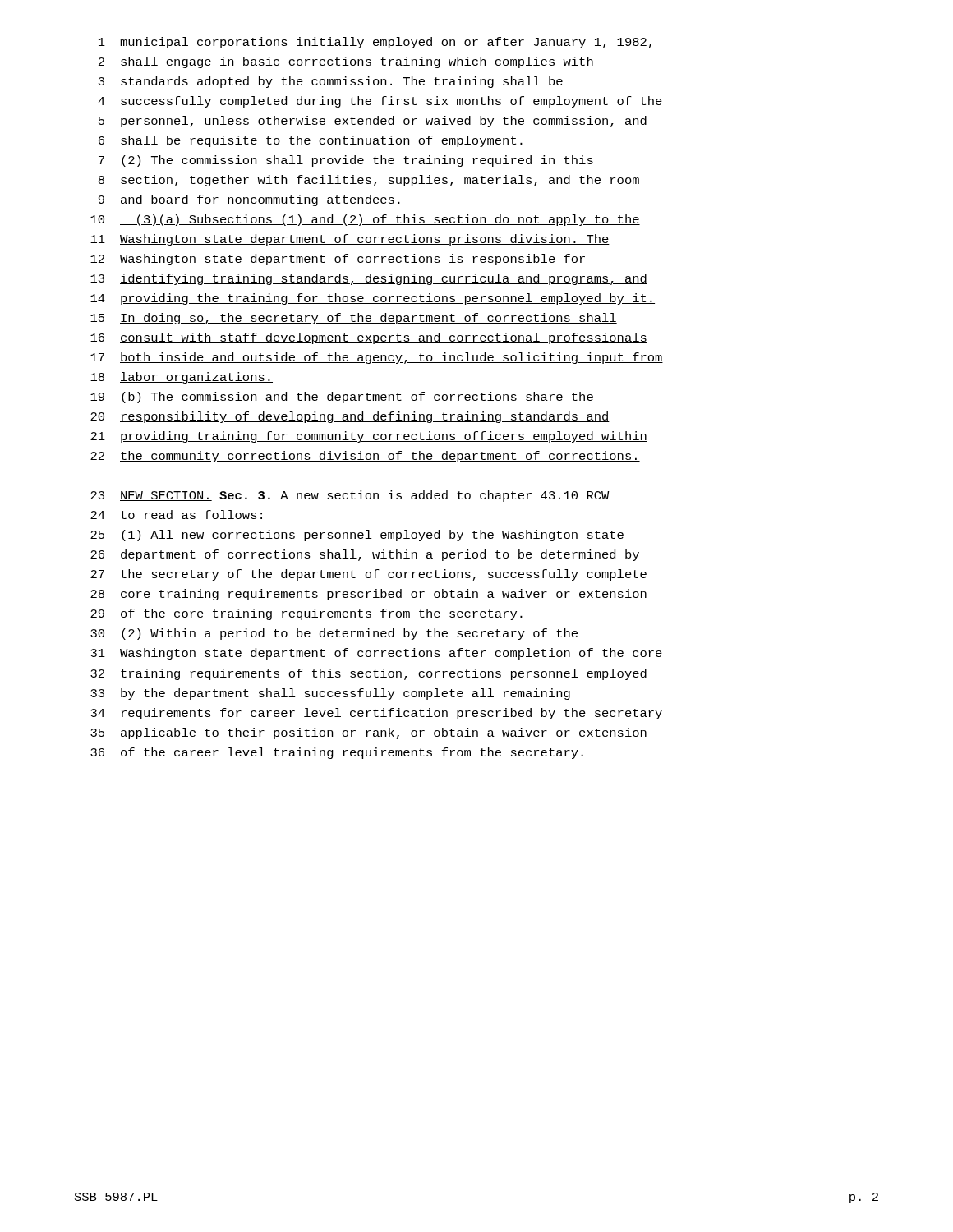The width and height of the screenshot is (953, 1232).
Task: Find the text starting "26 department of corrections shall, within a"
Action: (476, 556)
